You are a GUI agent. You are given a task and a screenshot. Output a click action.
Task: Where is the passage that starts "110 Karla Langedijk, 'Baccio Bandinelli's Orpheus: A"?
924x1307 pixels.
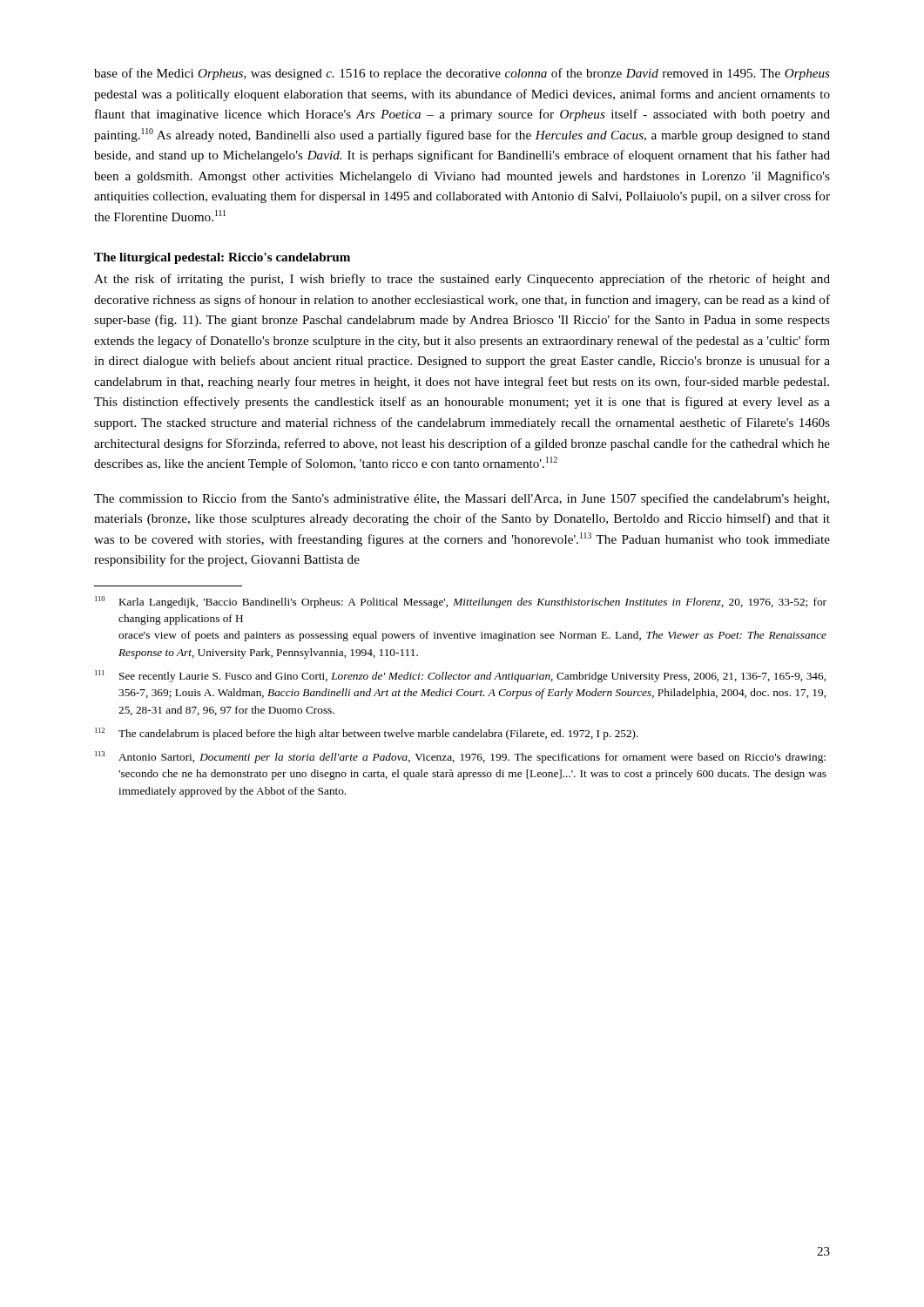tap(460, 627)
